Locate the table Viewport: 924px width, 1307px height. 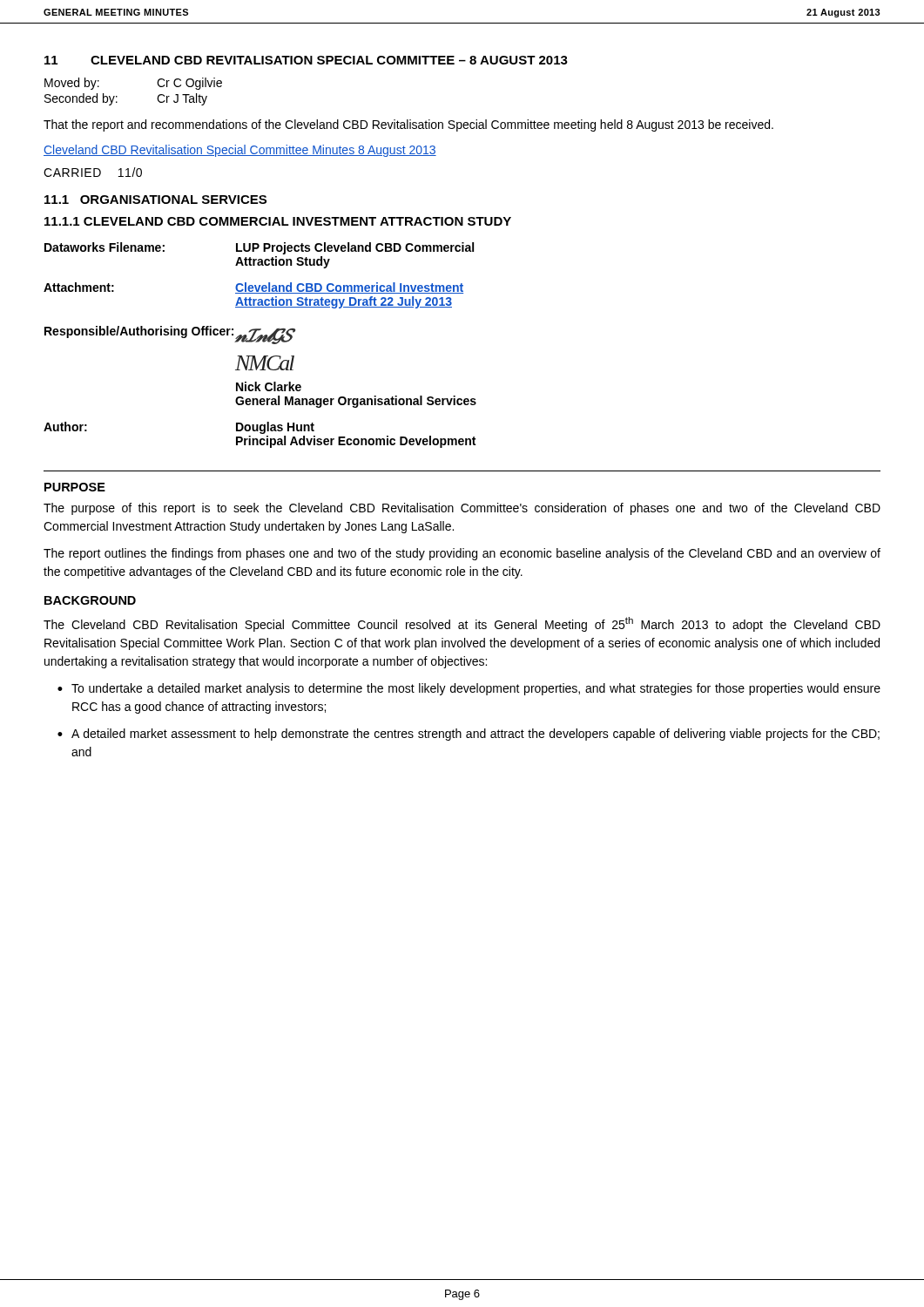click(462, 350)
